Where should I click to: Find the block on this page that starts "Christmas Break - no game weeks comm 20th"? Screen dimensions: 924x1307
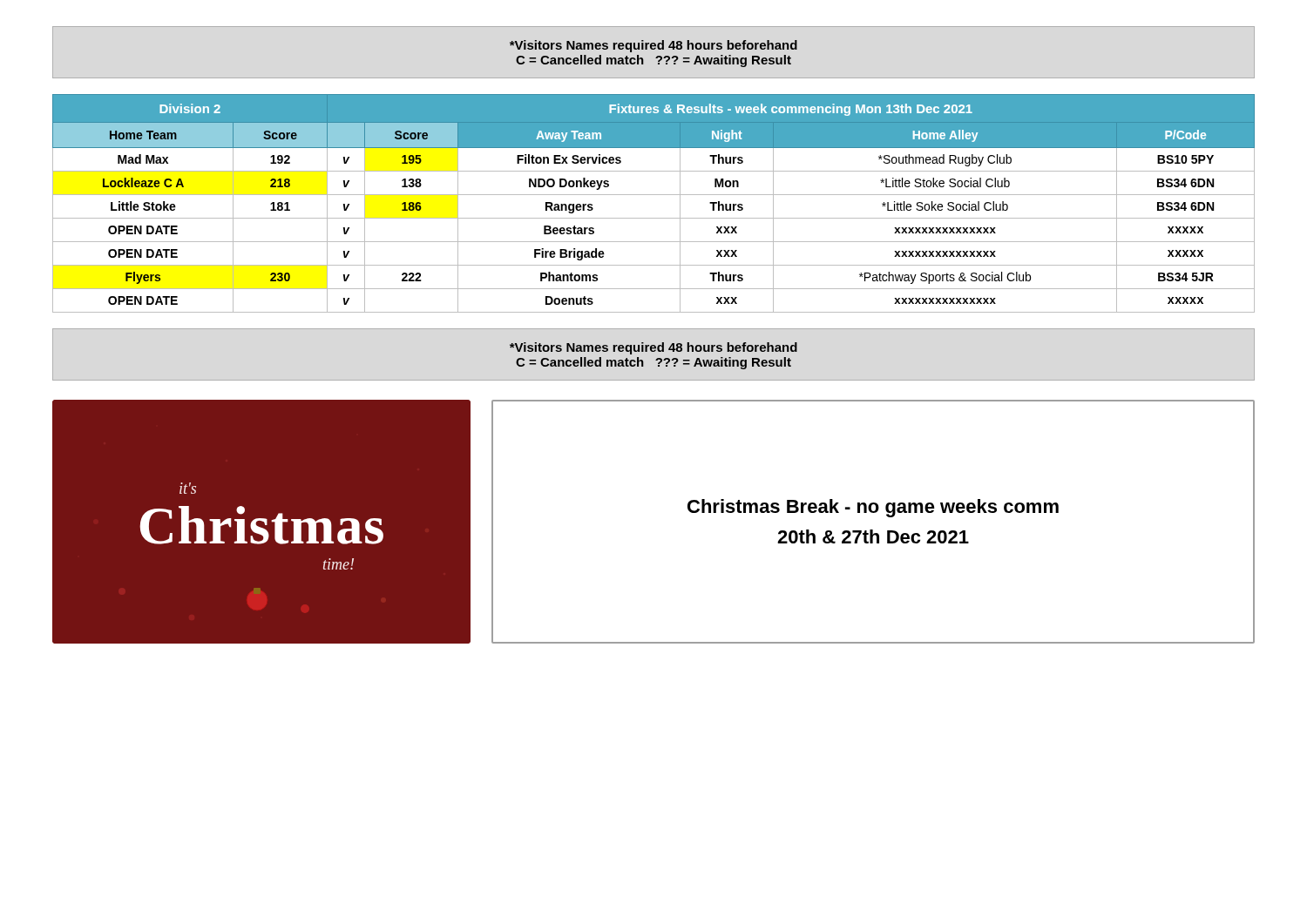(x=873, y=522)
